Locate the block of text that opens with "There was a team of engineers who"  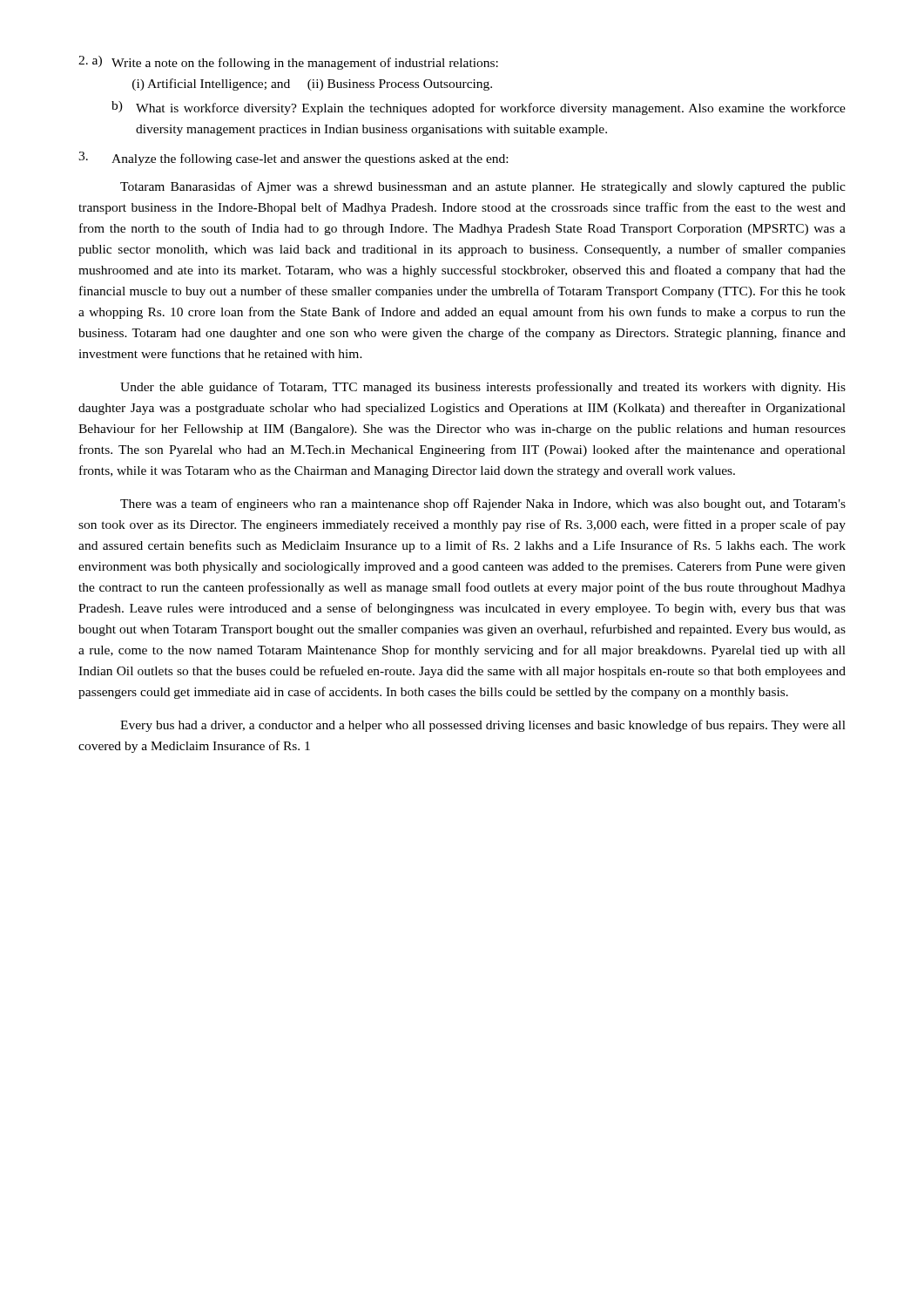(462, 598)
